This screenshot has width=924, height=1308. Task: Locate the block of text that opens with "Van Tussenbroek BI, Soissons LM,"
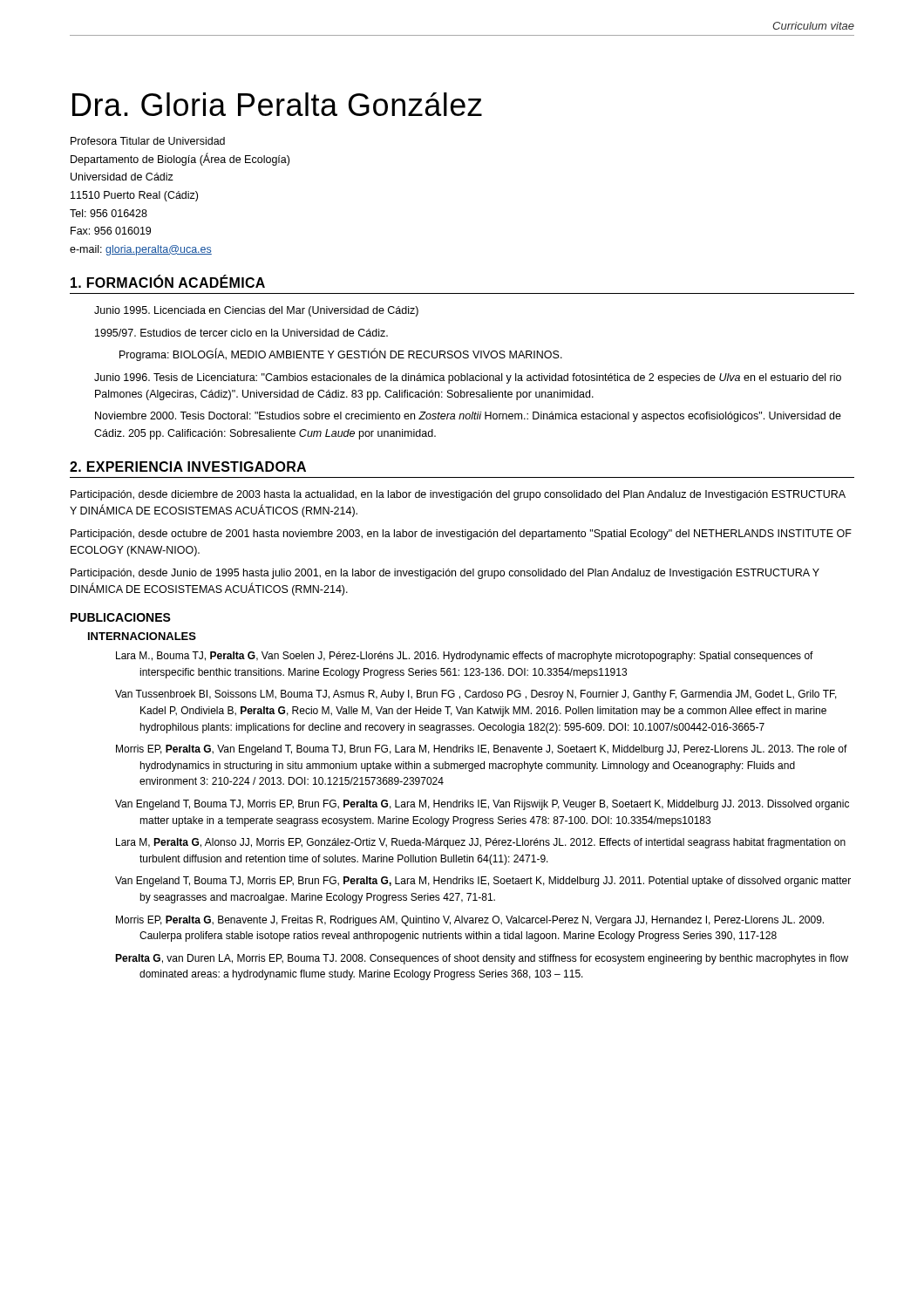(x=476, y=711)
